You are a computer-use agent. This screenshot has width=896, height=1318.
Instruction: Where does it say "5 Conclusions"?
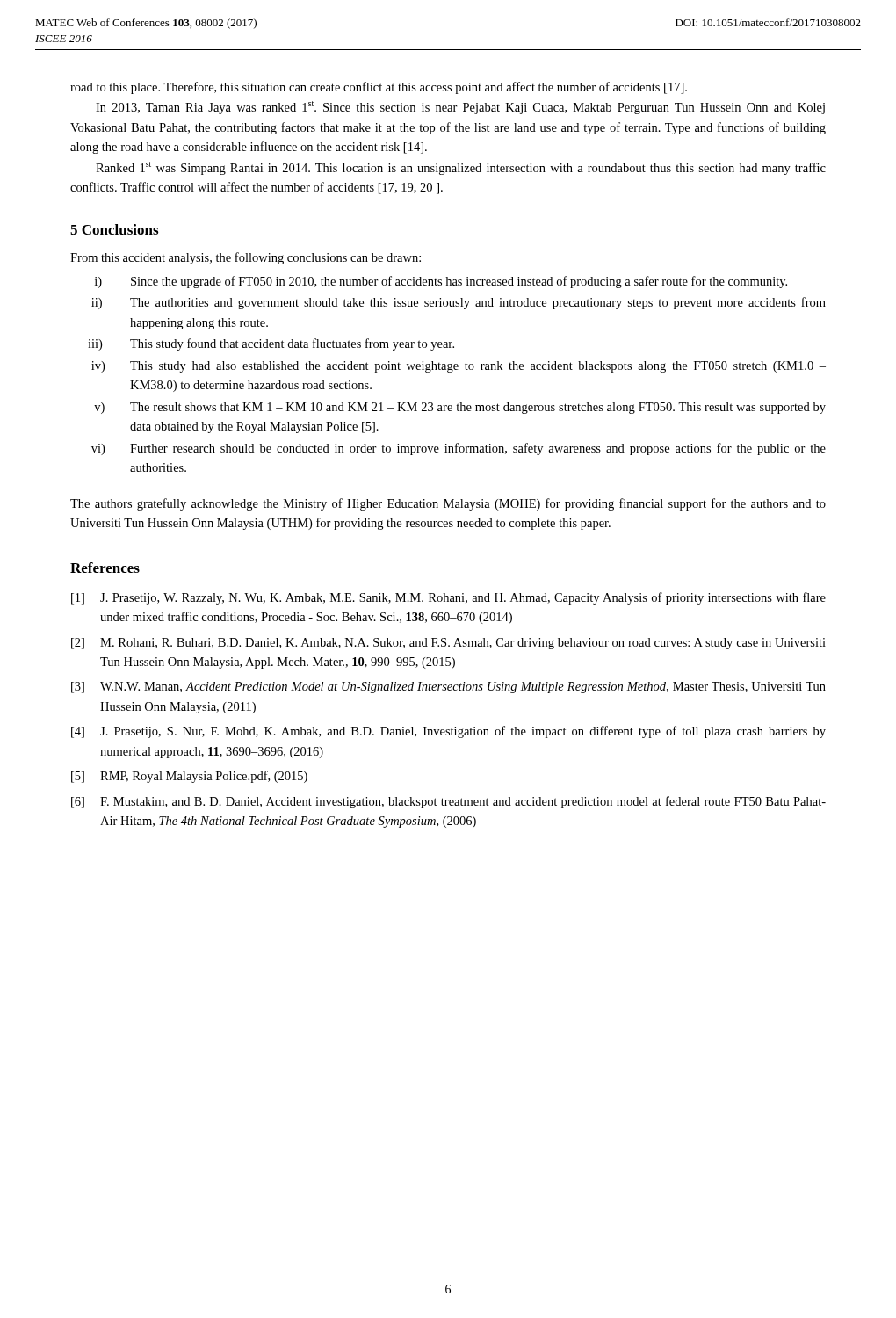114,230
